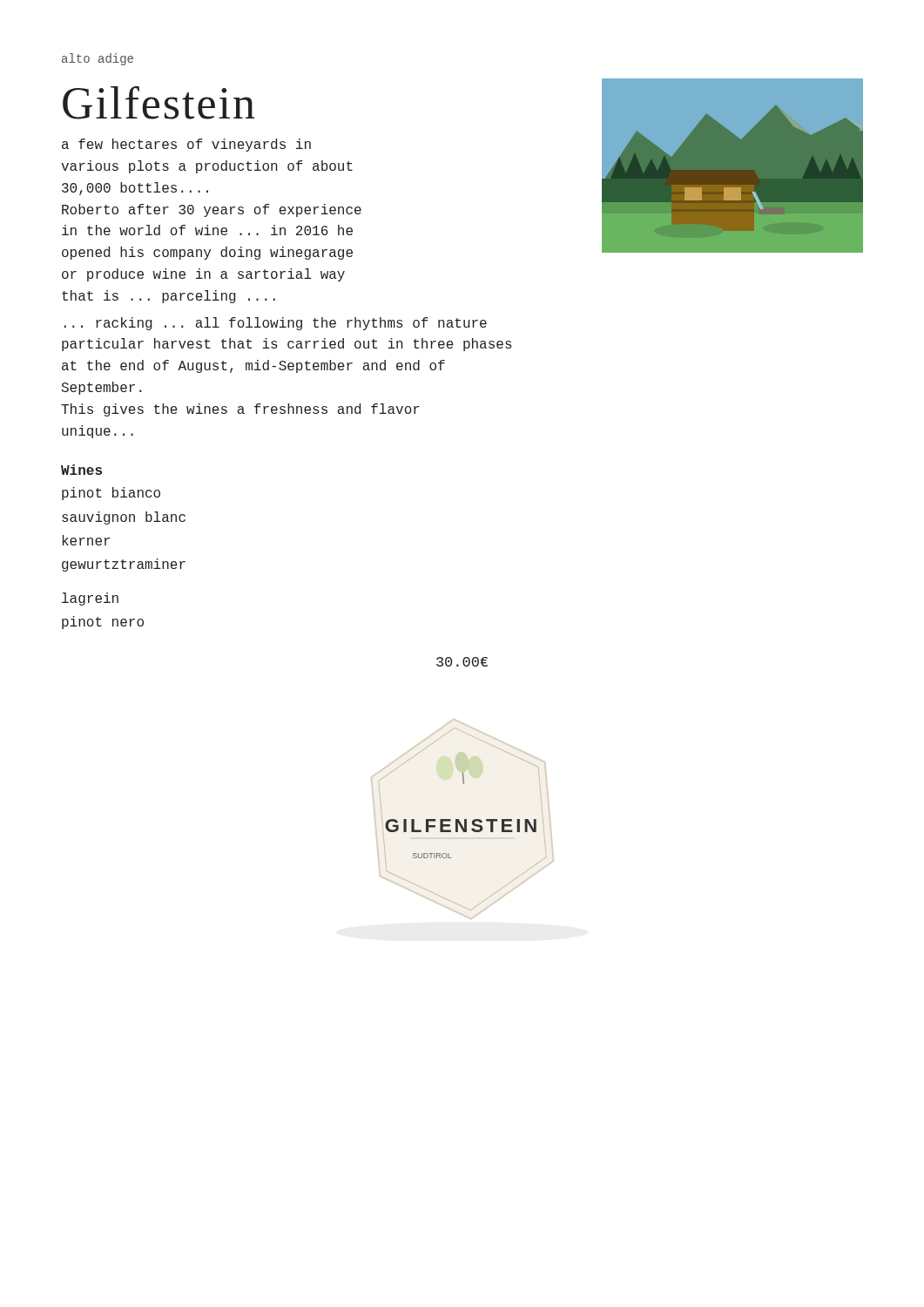This screenshot has height=1307, width=924.
Task: Find "pinot bianco" on this page
Action: [111, 494]
